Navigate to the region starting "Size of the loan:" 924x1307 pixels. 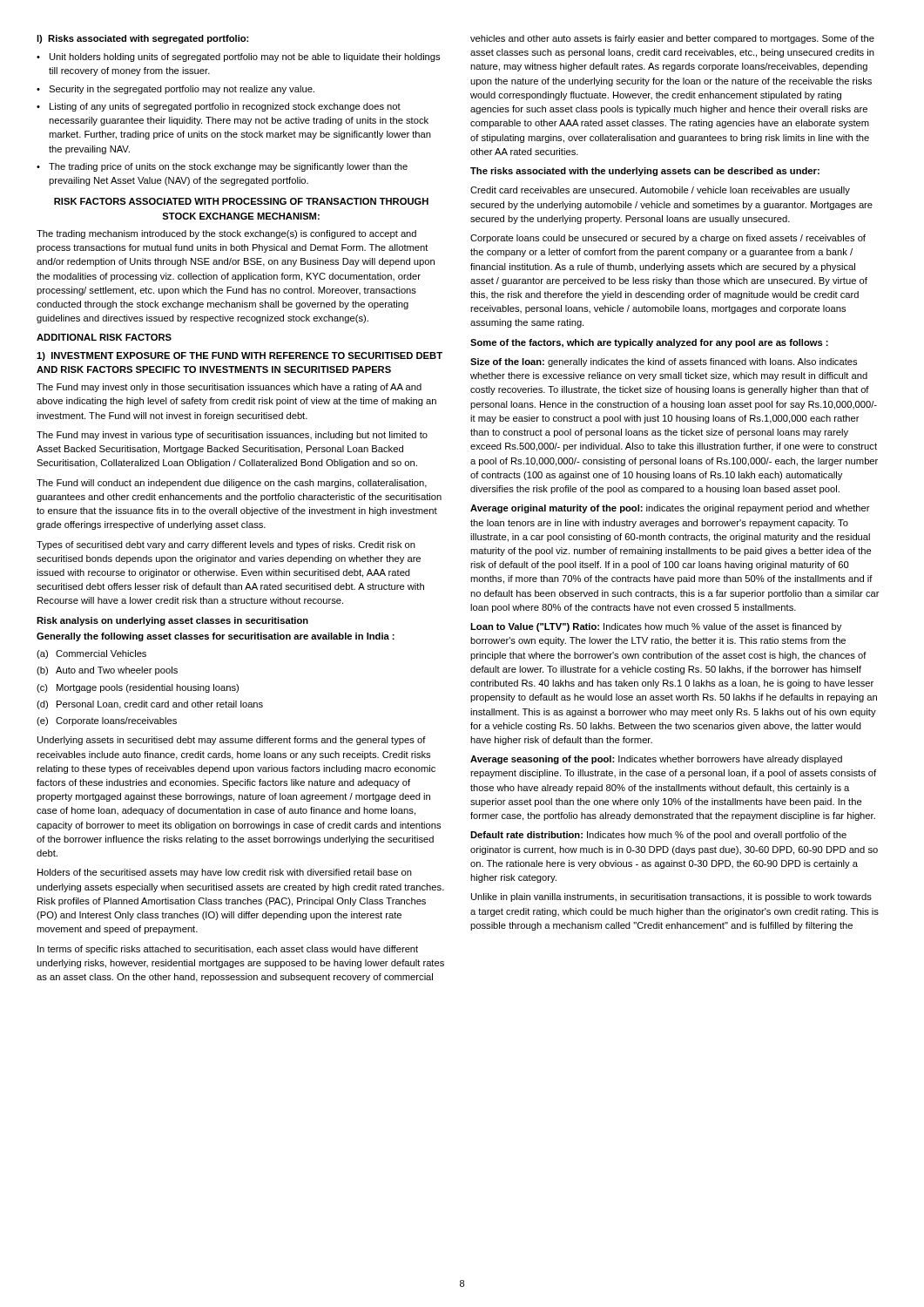pos(674,425)
